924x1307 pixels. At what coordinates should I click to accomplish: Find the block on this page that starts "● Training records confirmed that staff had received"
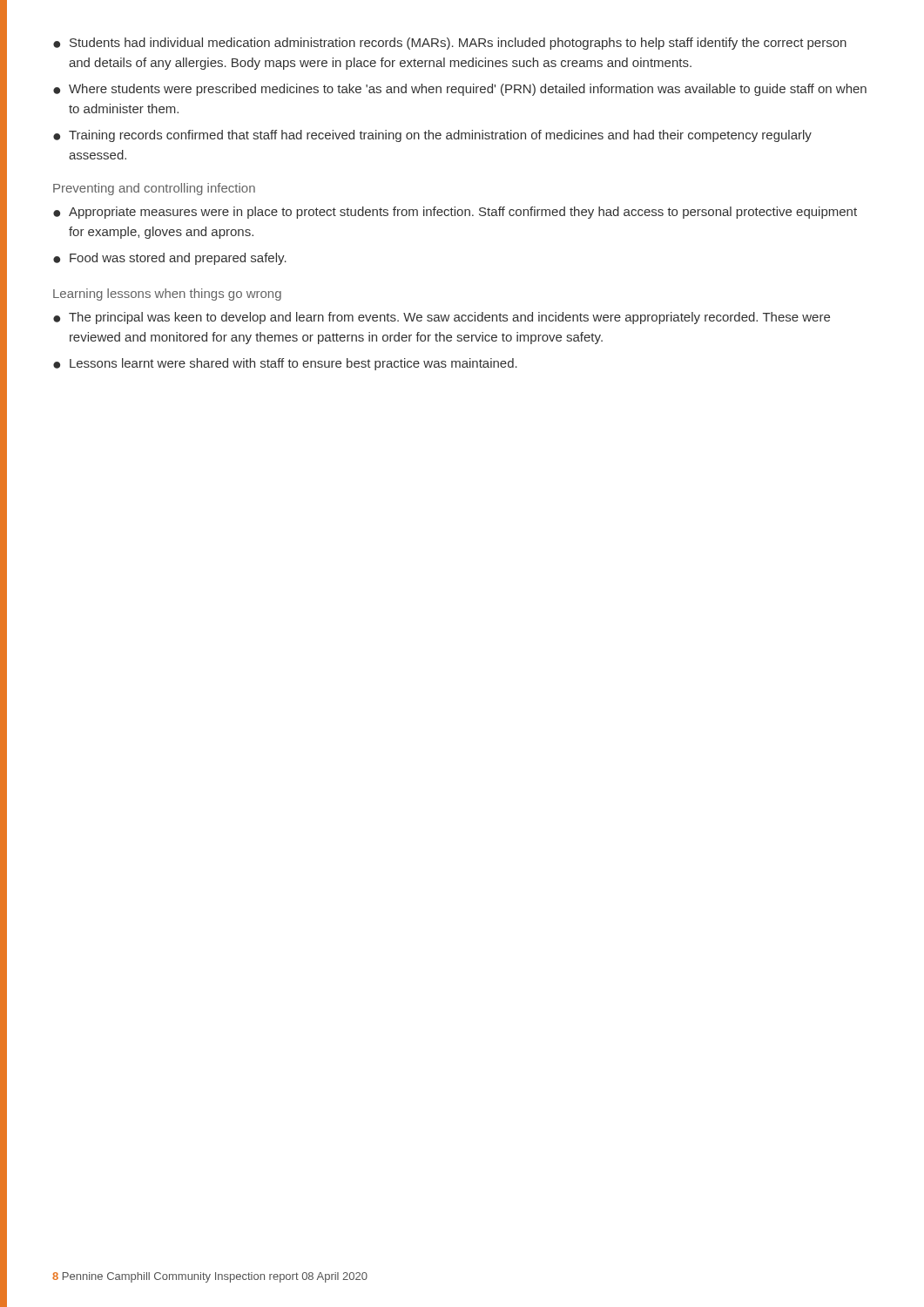pyautogui.click(x=462, y=145)
